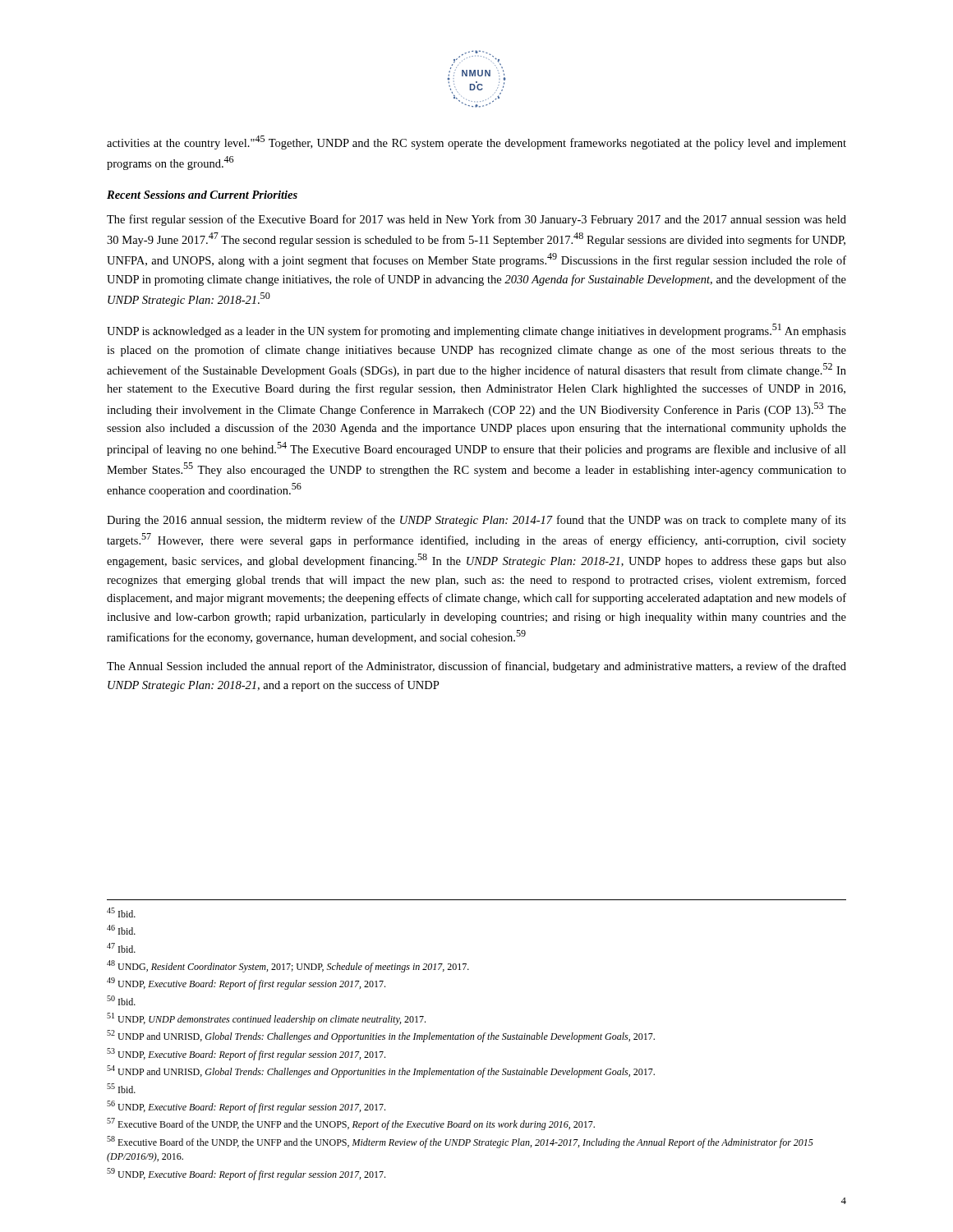Screen dimensions: 1232x953
Task: Find the text block that reads "The first regular session of the"
Action: point(476,259)
